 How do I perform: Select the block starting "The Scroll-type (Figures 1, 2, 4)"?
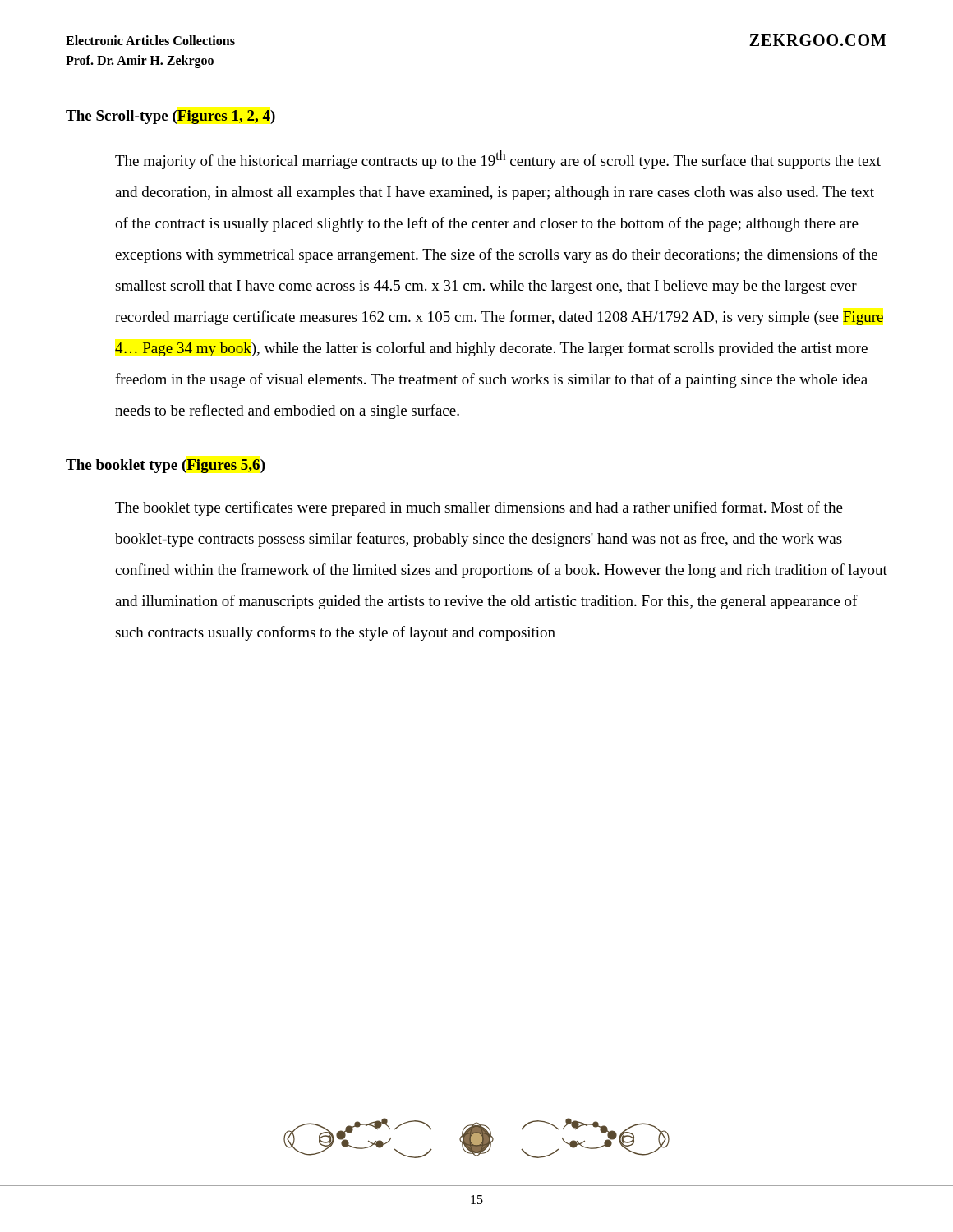[x=171, y=115]
